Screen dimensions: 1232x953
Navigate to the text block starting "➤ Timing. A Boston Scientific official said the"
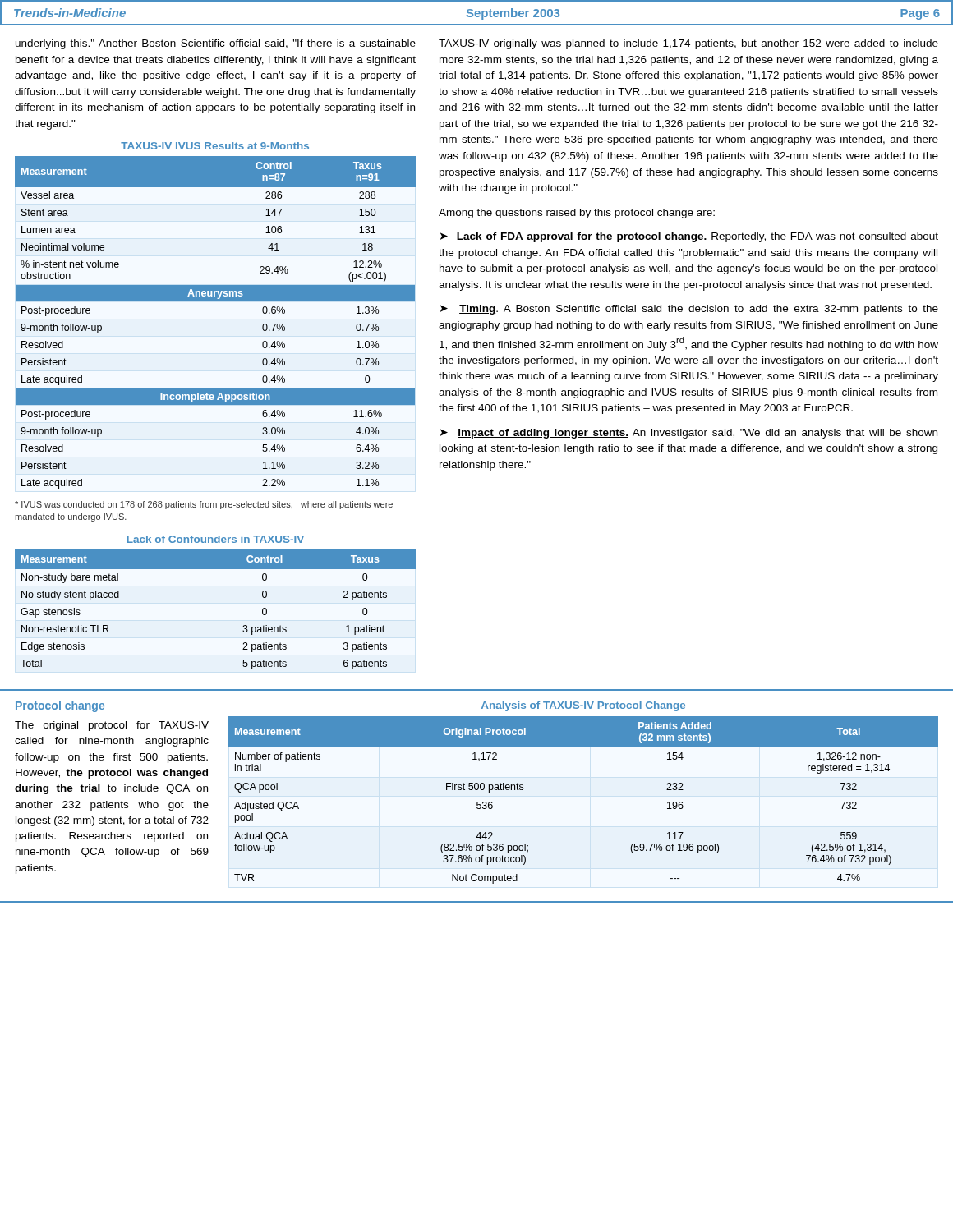688,359
